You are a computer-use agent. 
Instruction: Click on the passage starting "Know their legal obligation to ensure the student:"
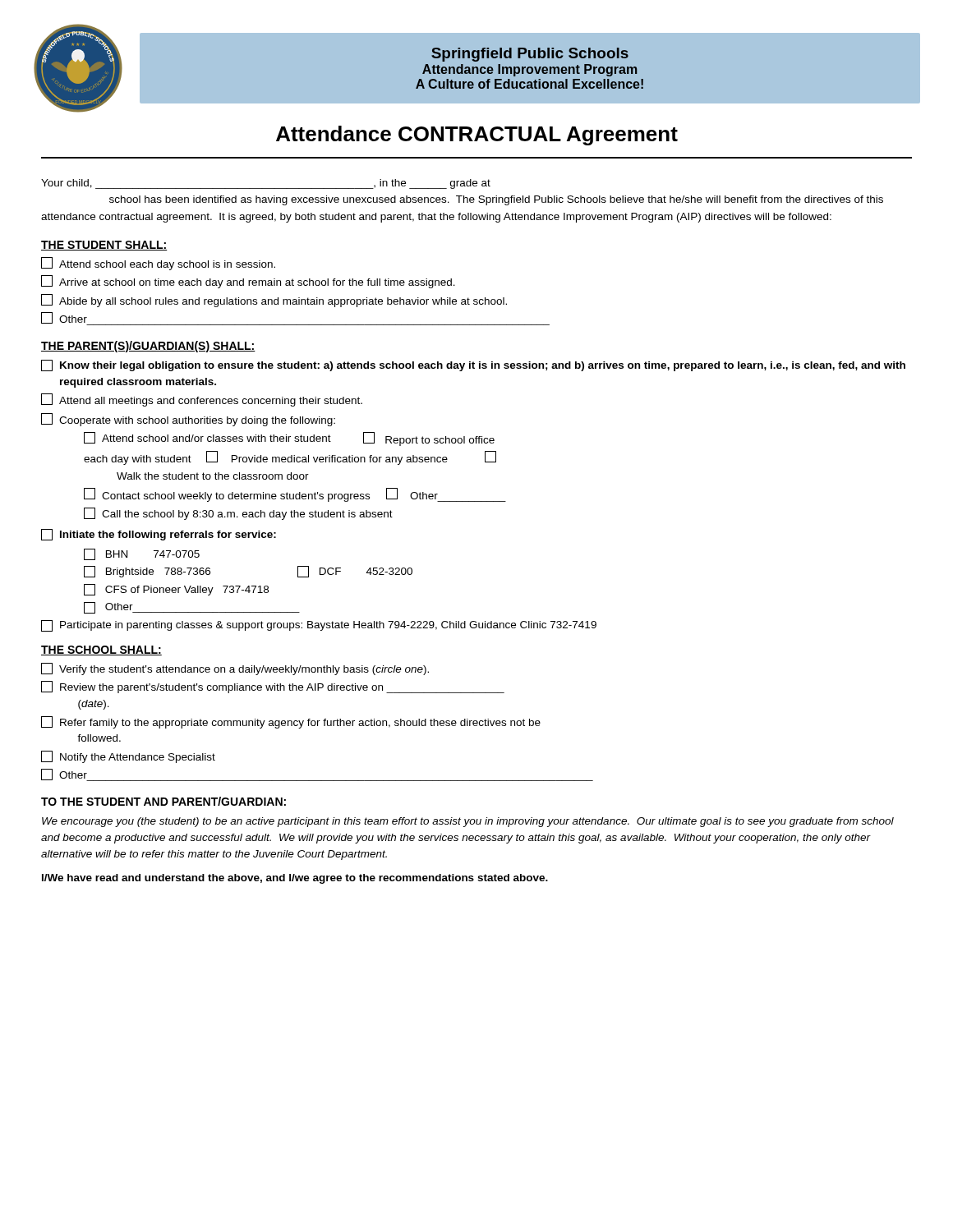pyautogui.click(x=476, y=373)
